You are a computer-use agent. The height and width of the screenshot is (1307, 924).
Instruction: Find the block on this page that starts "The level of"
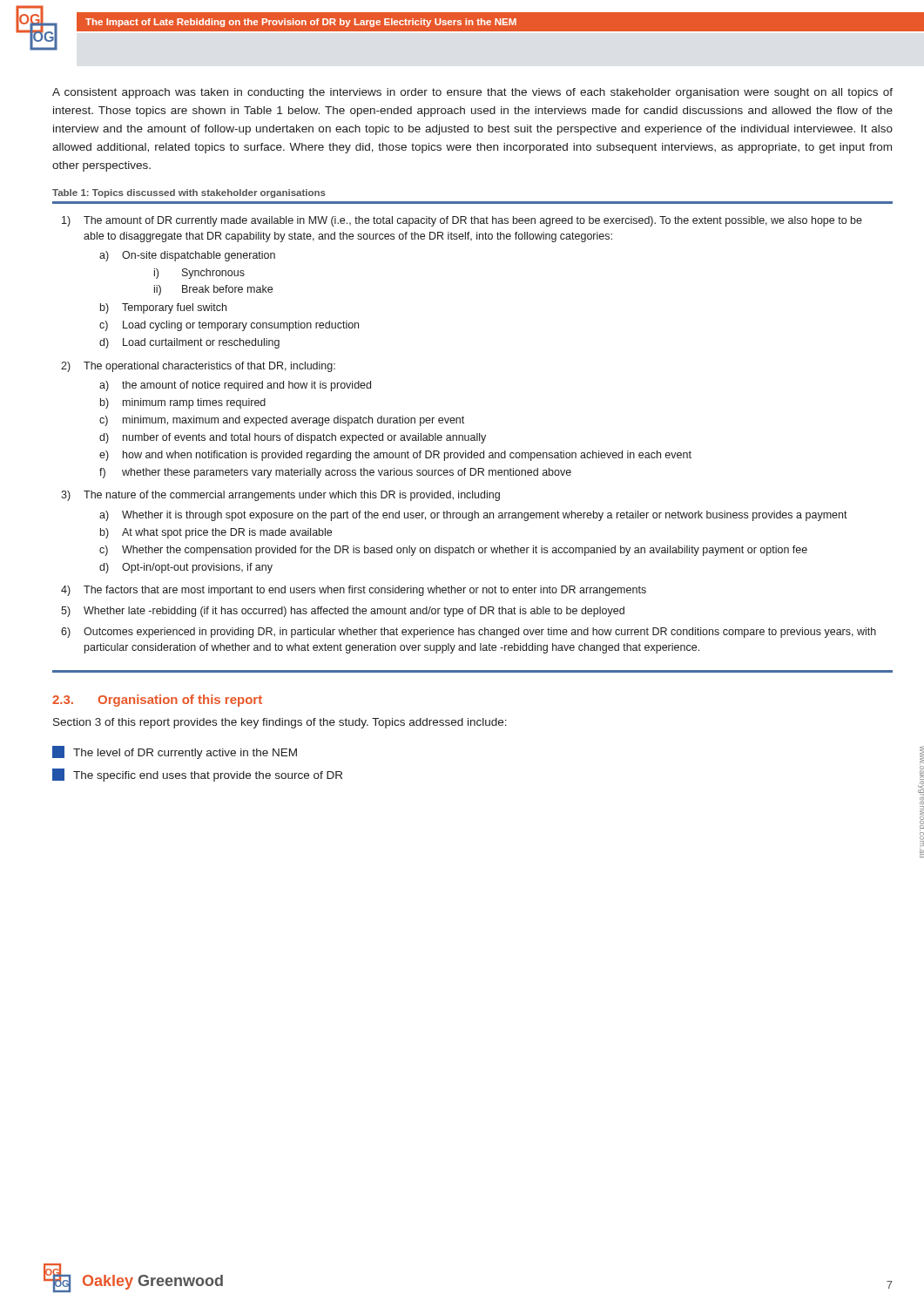point(175,753)
